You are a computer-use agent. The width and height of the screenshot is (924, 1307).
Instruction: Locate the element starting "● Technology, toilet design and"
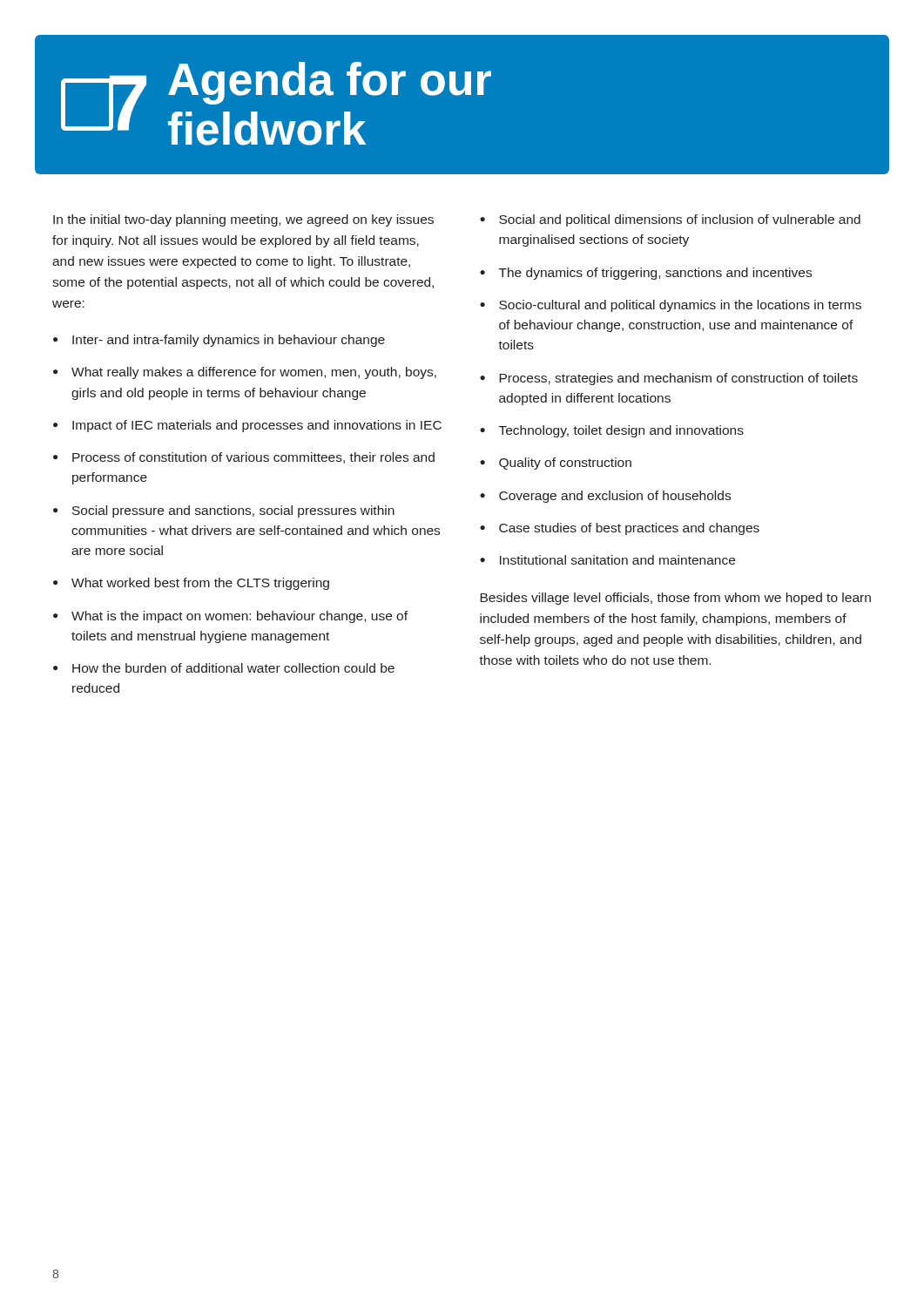pos(612,430)
